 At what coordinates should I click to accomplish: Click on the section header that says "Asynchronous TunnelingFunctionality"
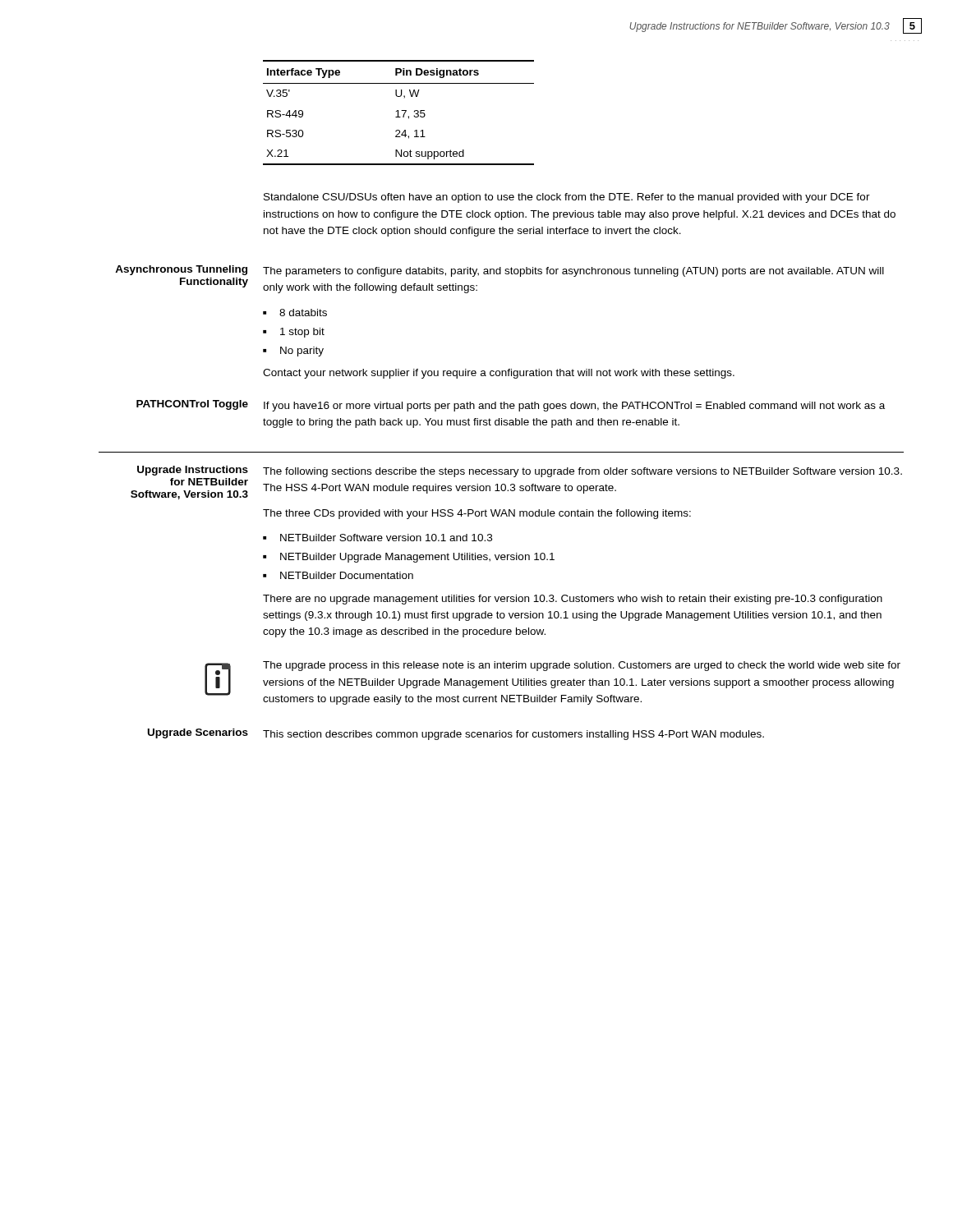(182, 275)
